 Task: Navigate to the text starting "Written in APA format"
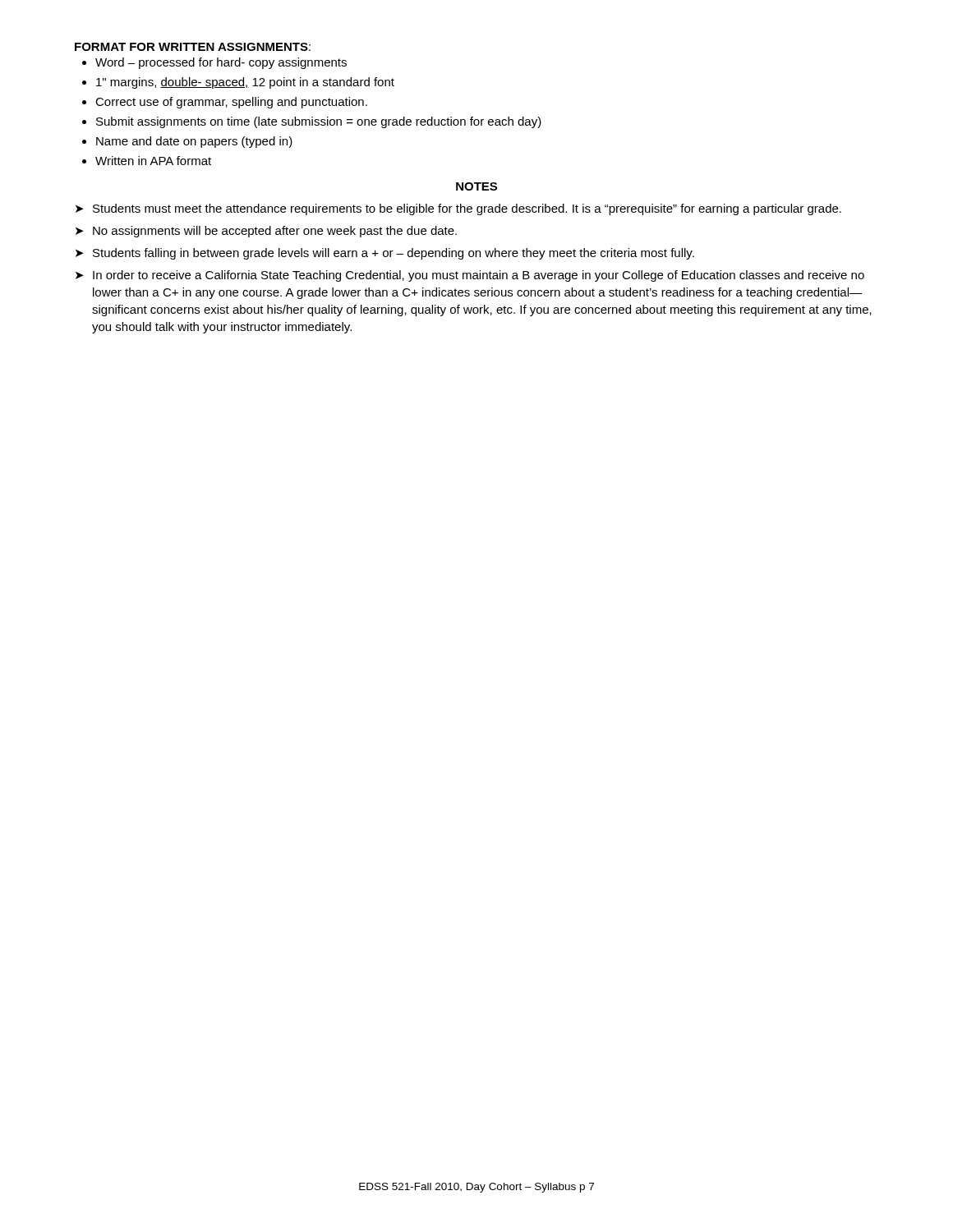point(153,161)
